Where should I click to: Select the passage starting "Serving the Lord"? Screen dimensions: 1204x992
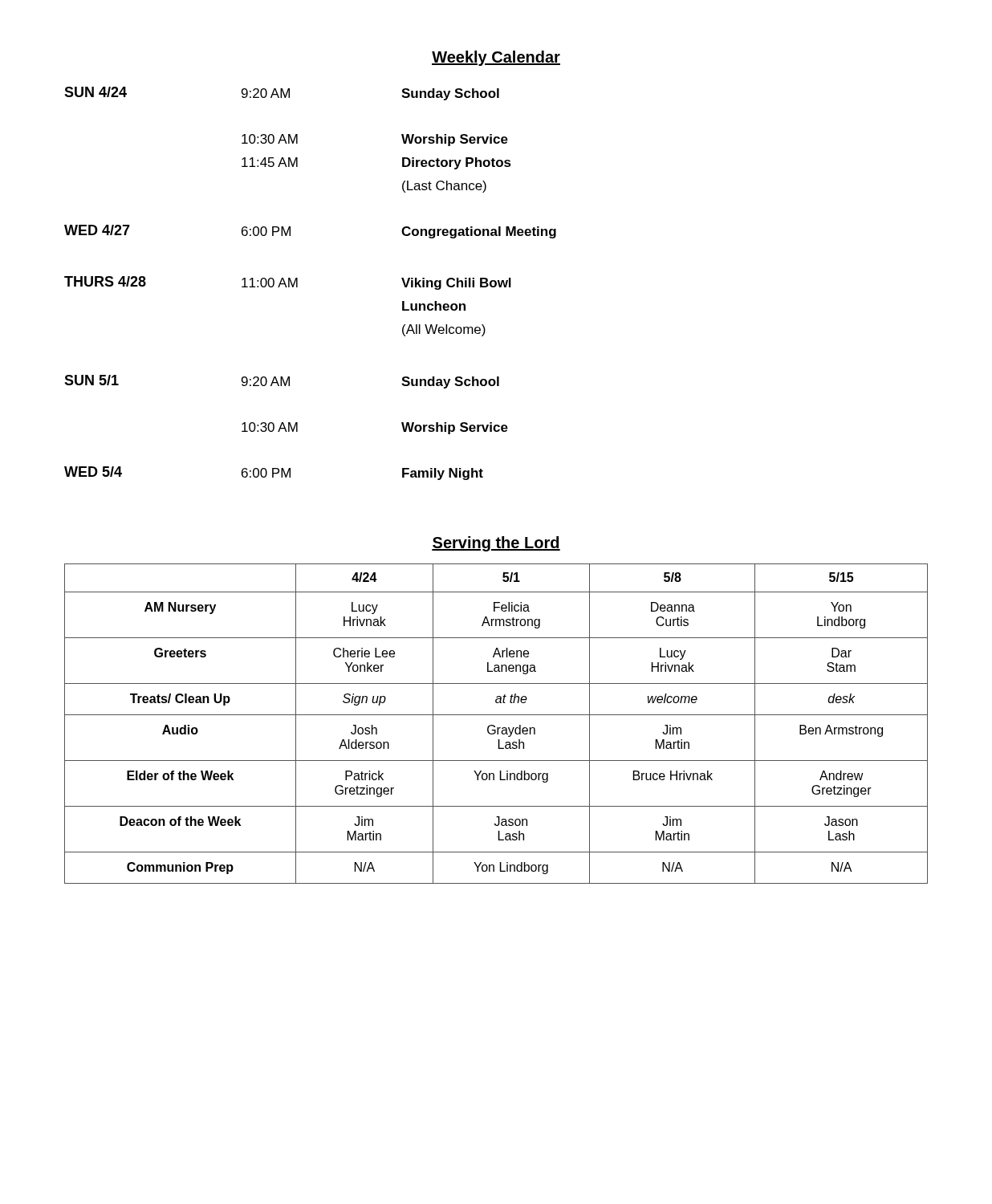(x=496, y=542)
